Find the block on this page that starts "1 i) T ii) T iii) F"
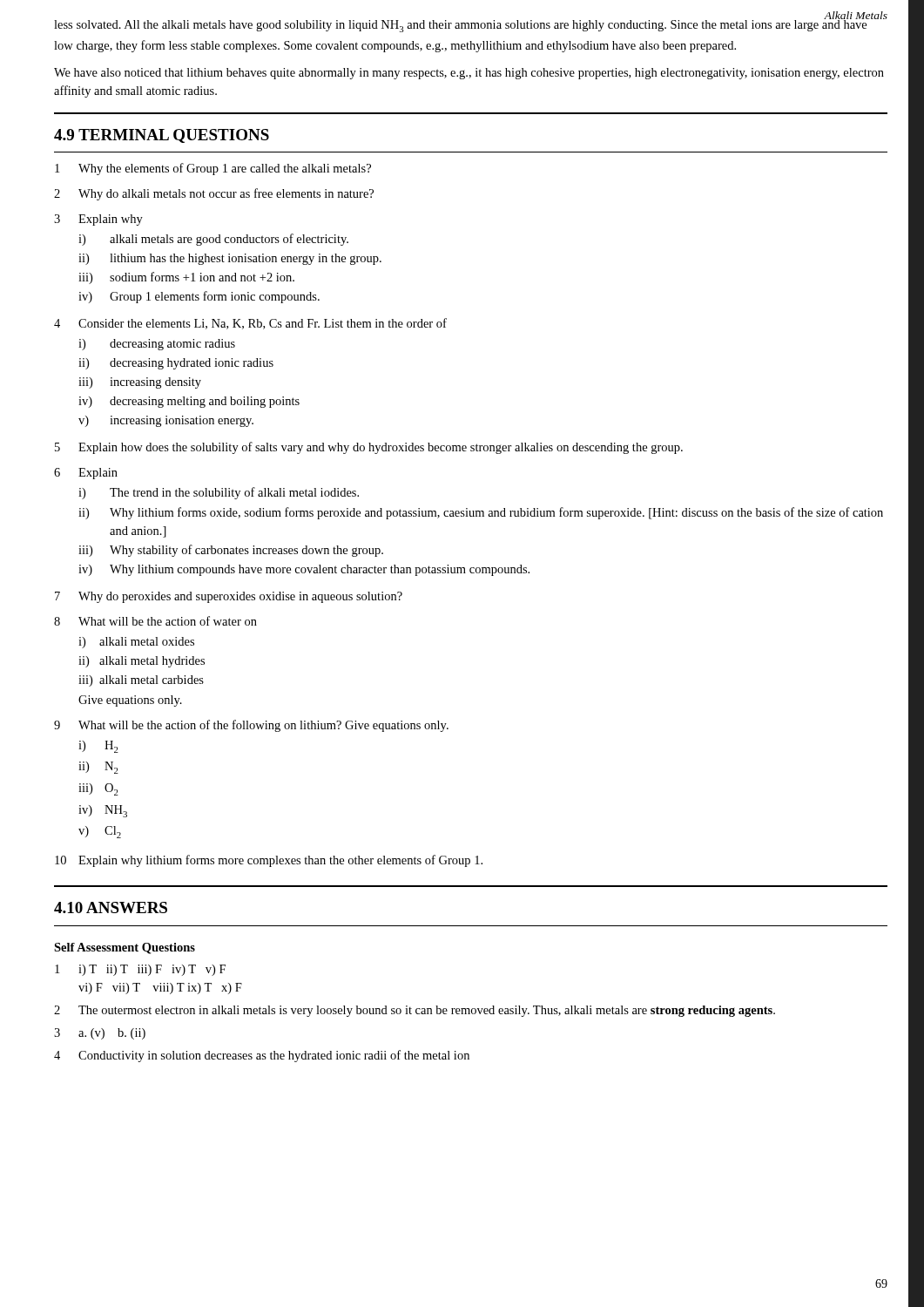 tap(140, 970)
